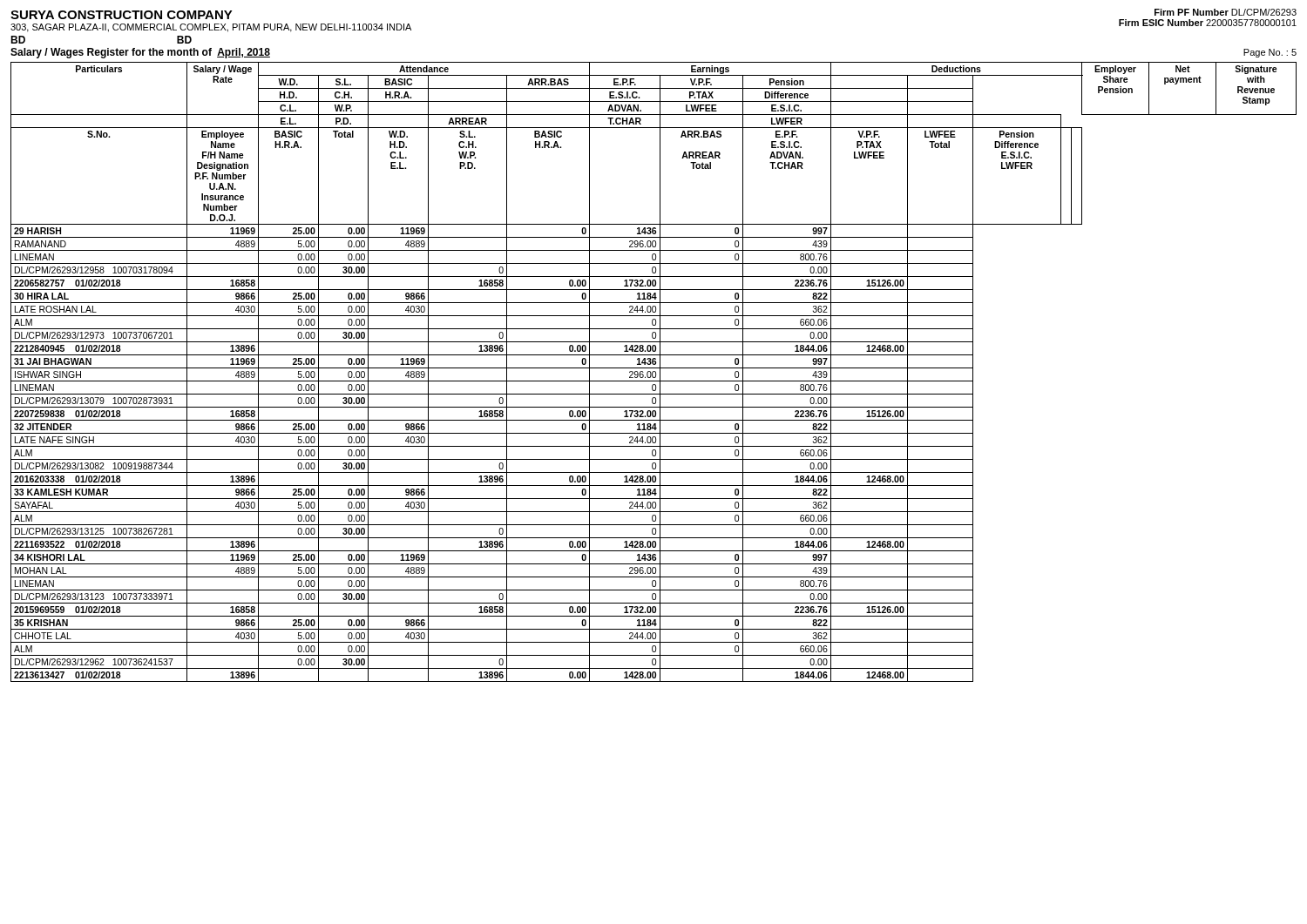1307x924 pixels.
Task: Locate the region starting "SURYA CONSTRUCTION COMPANY"
Action: click(121, 14)
